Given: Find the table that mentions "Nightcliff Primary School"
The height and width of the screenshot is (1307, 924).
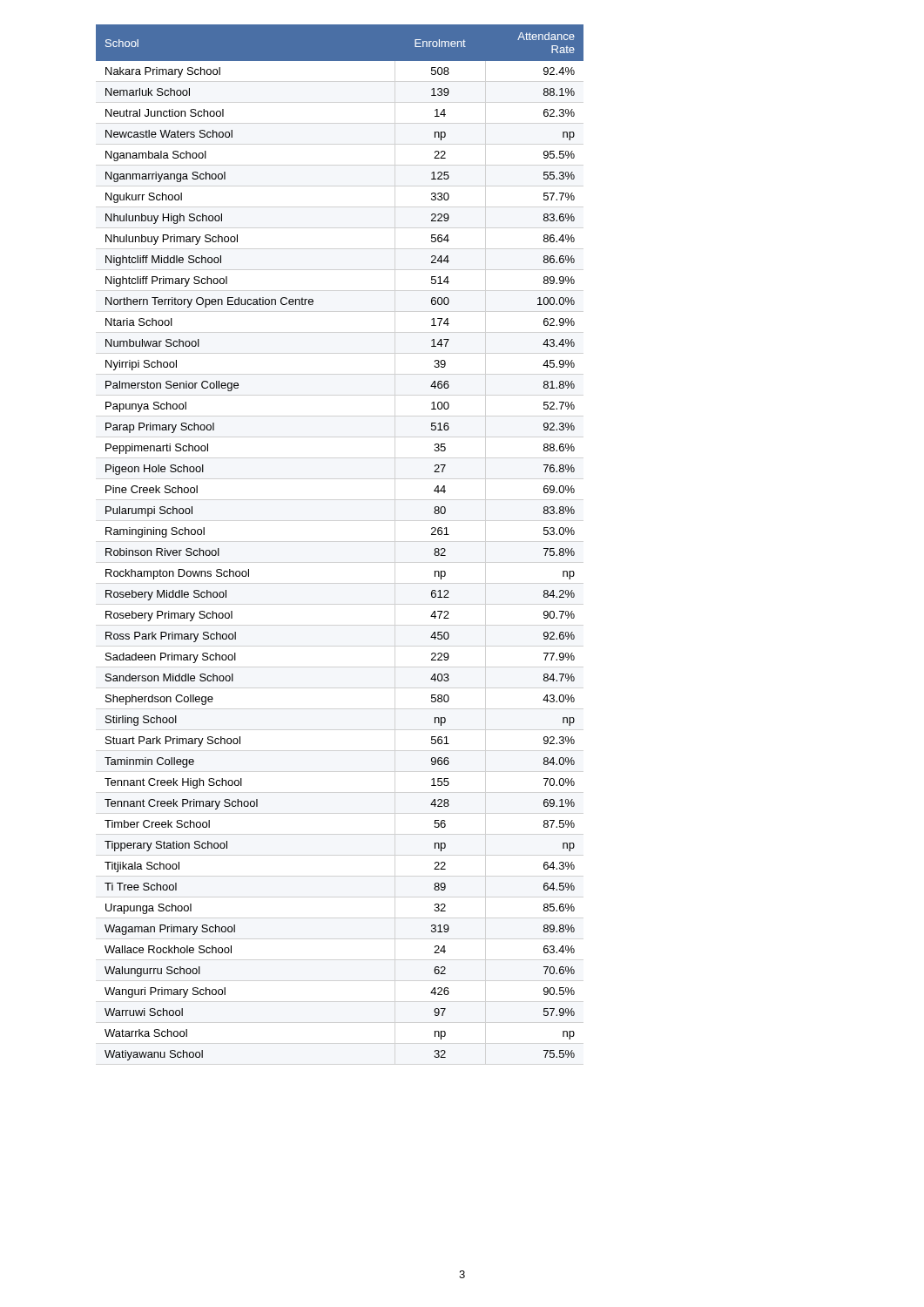Looking at the screenshot, I should pos(340,545).
